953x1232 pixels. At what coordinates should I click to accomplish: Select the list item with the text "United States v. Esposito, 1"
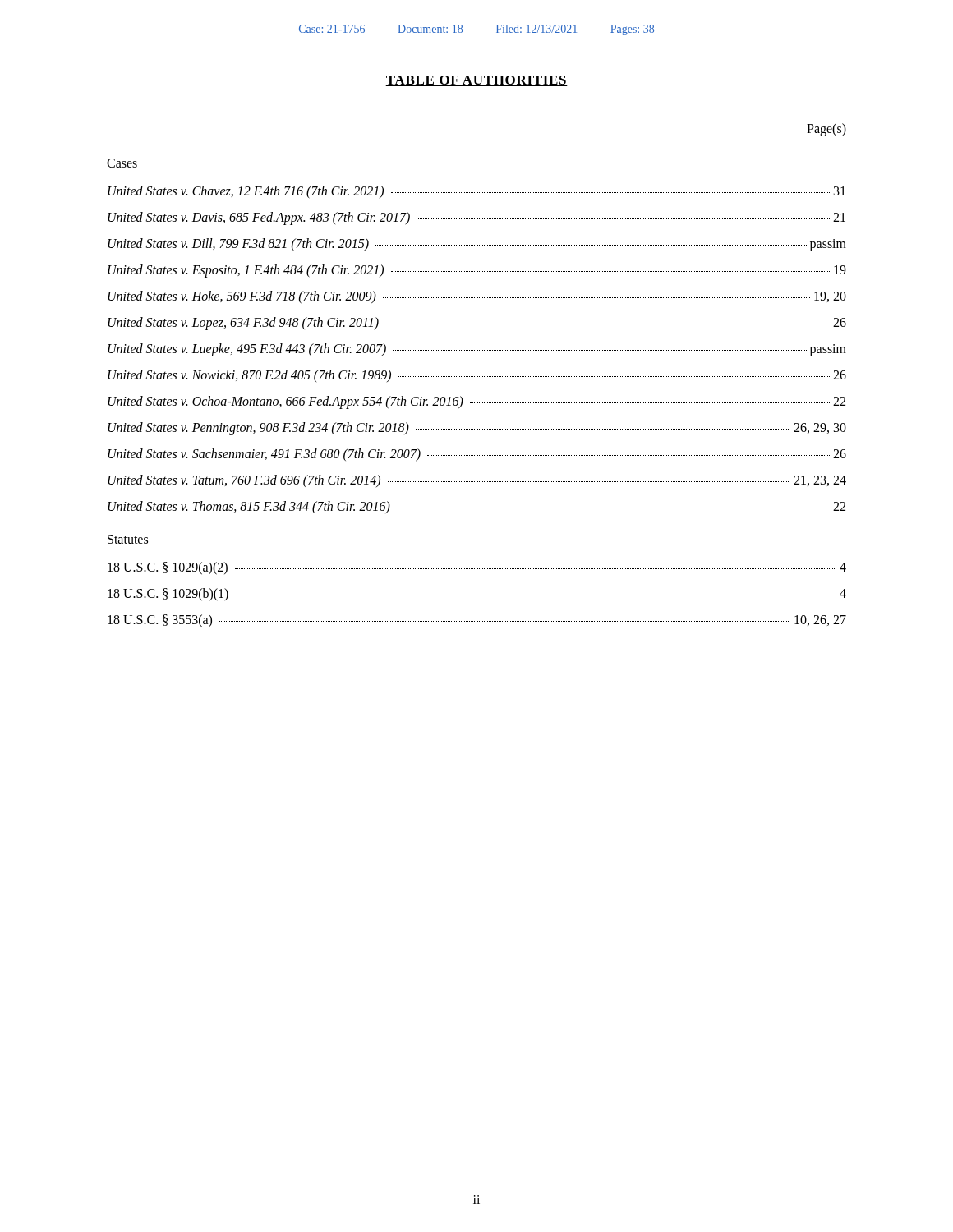click(476, 270)
